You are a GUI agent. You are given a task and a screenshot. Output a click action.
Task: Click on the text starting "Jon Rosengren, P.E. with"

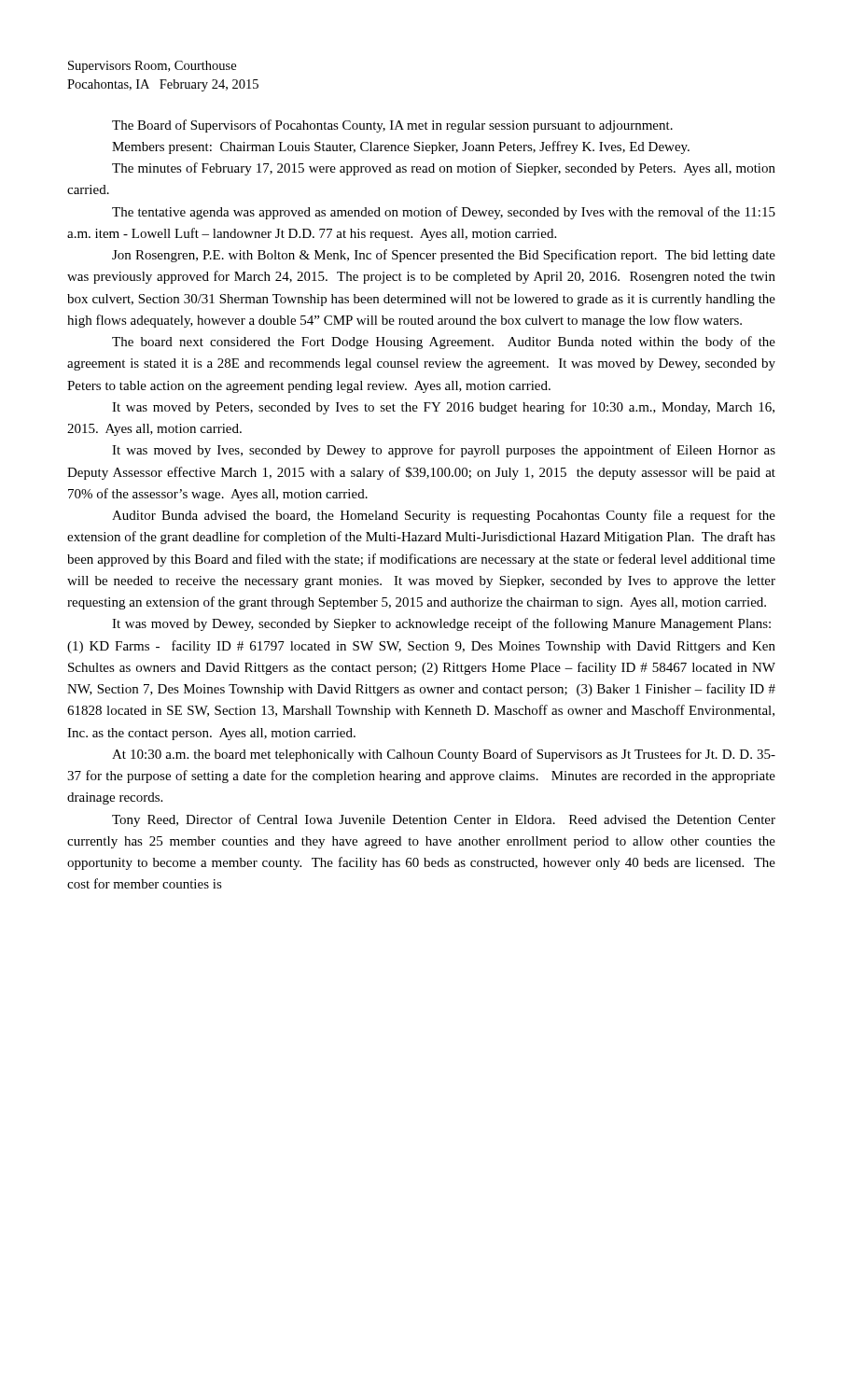[x=421, y=287]
